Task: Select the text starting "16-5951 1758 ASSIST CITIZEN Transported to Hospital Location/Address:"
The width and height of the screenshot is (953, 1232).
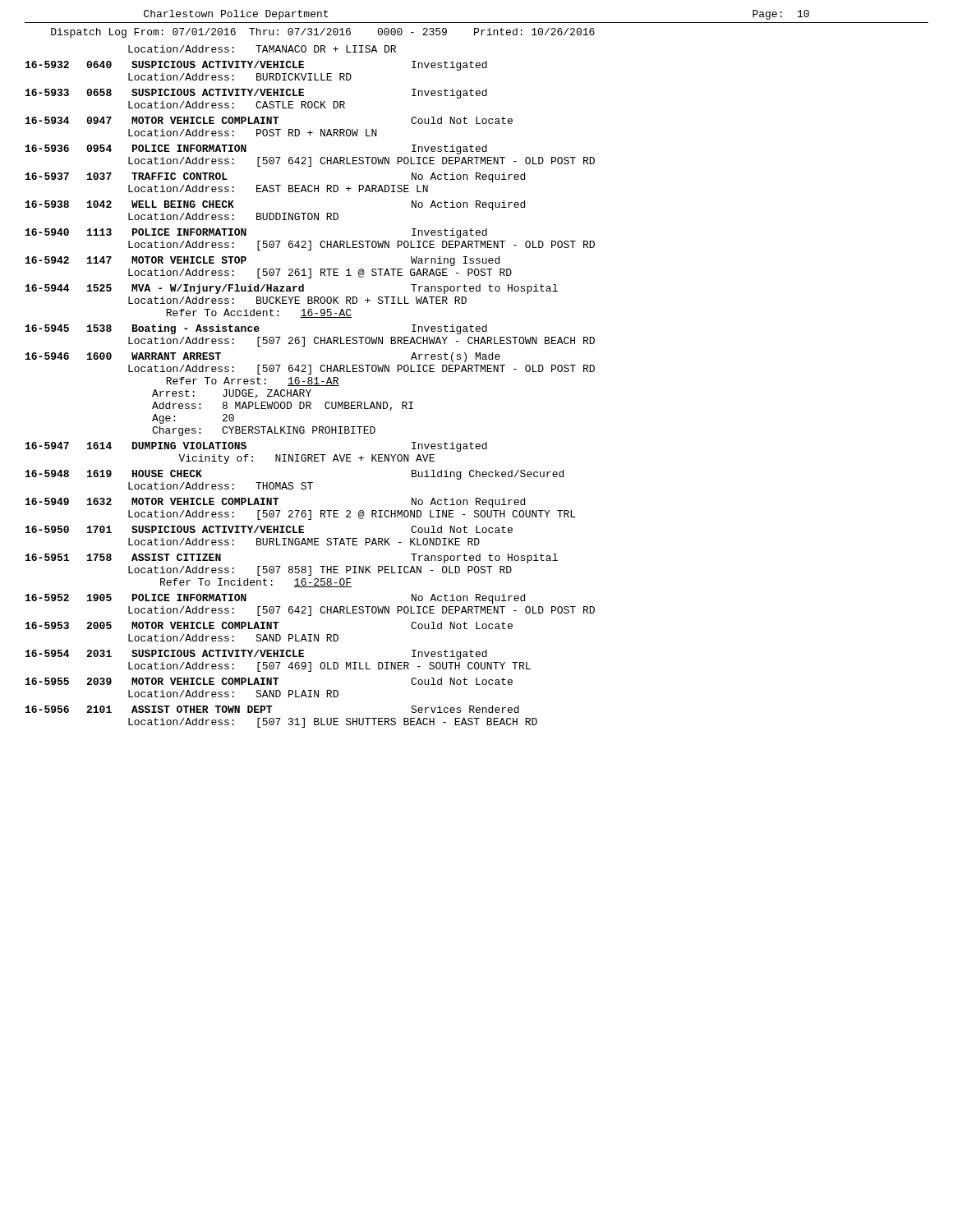Action: pyautogui.click(x=476, y=570)
